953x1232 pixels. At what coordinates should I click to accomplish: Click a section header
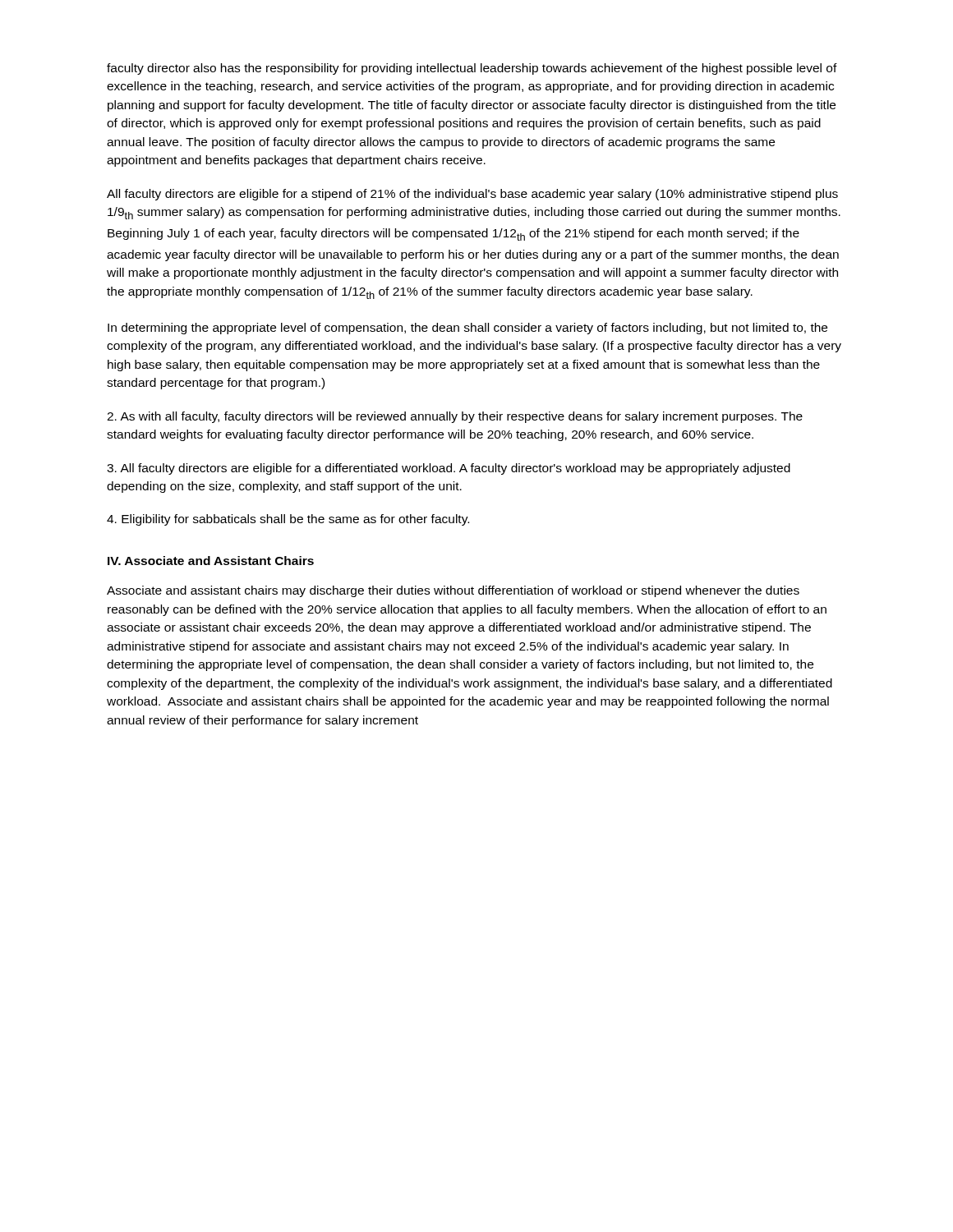[x=211, y=560]
